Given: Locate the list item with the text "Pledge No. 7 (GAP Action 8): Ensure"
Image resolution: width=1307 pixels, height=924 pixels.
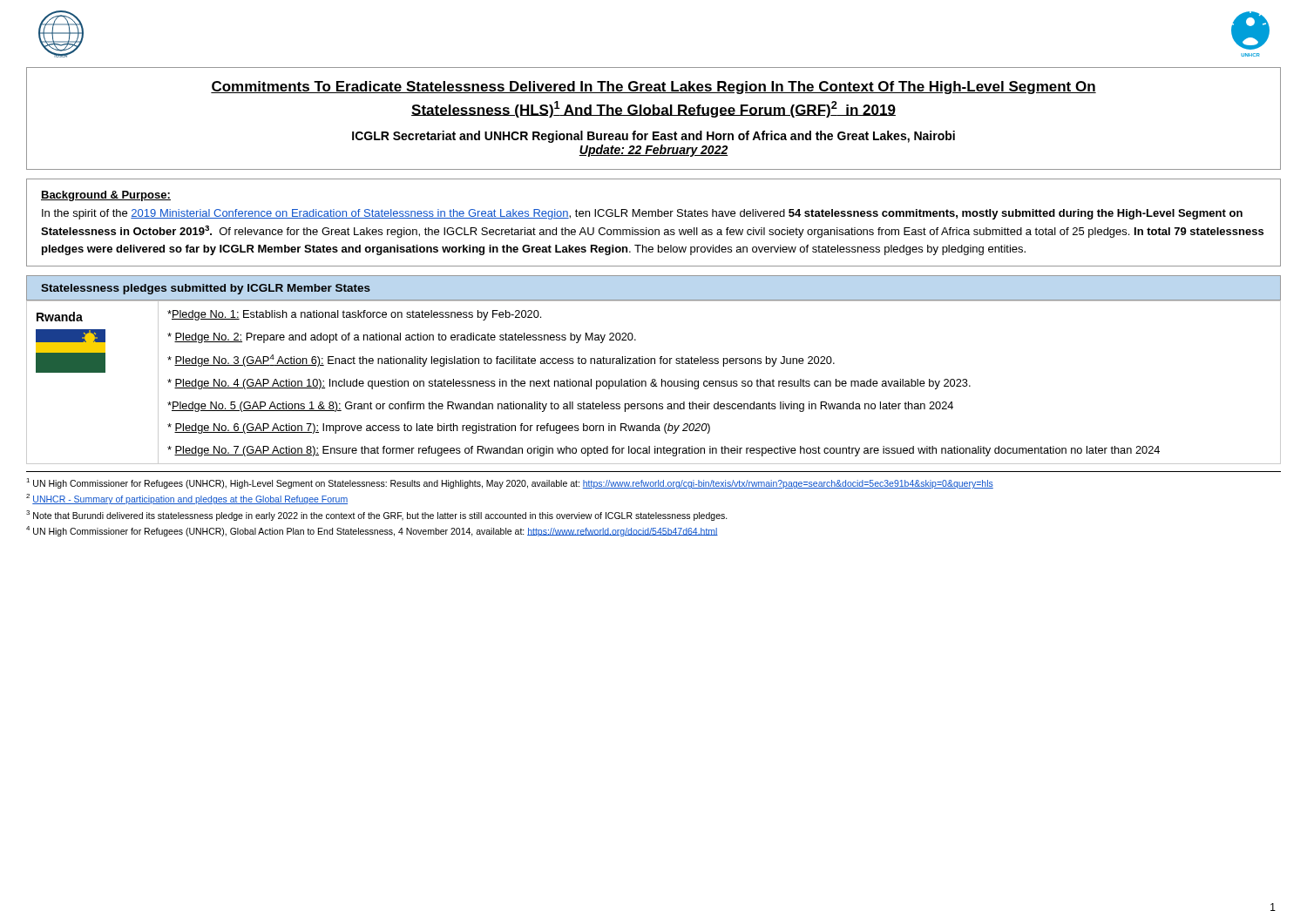Looking at the screenshot, I should pos(664,449).
